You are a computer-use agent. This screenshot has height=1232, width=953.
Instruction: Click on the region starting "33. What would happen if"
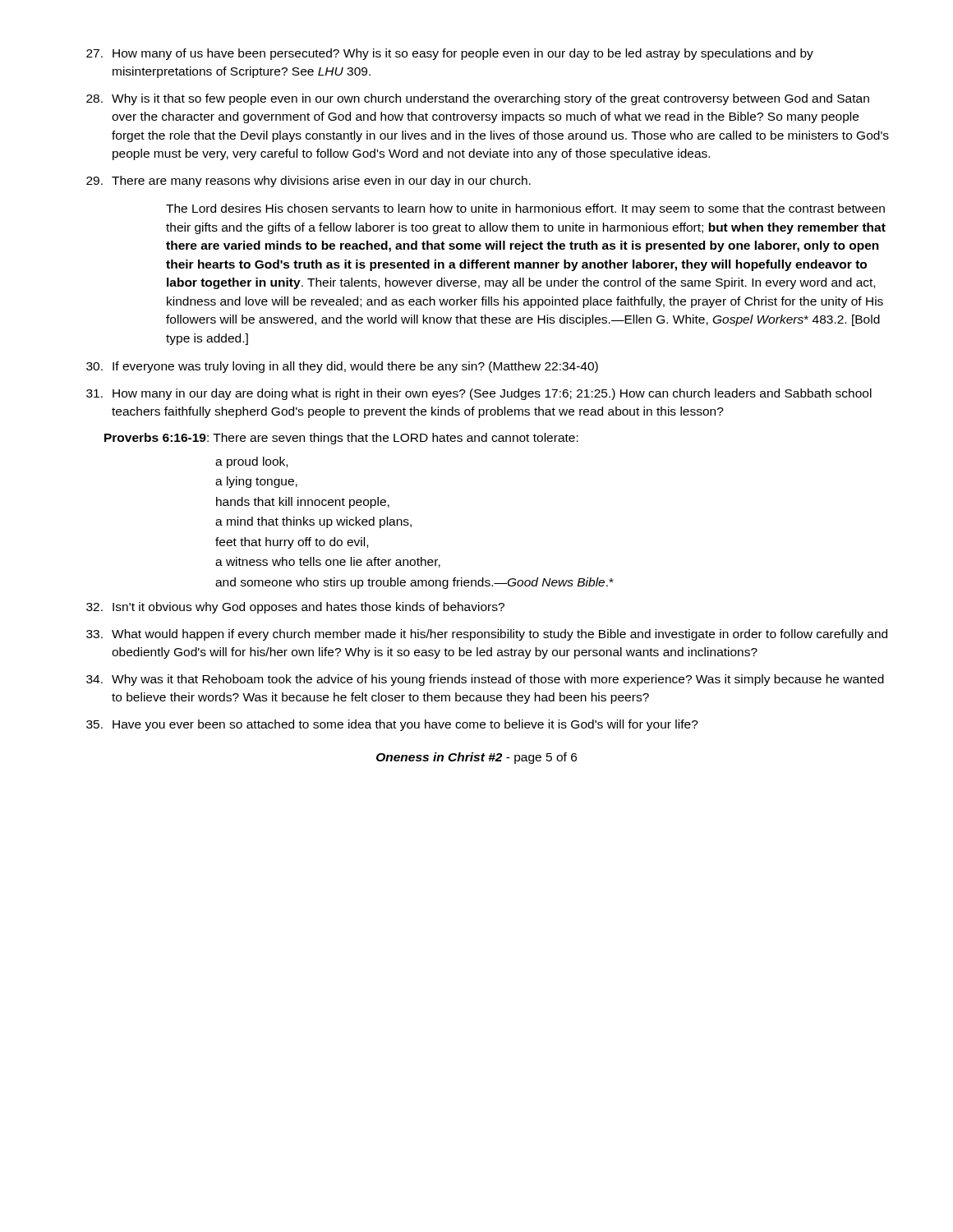(x=476, y=643)
